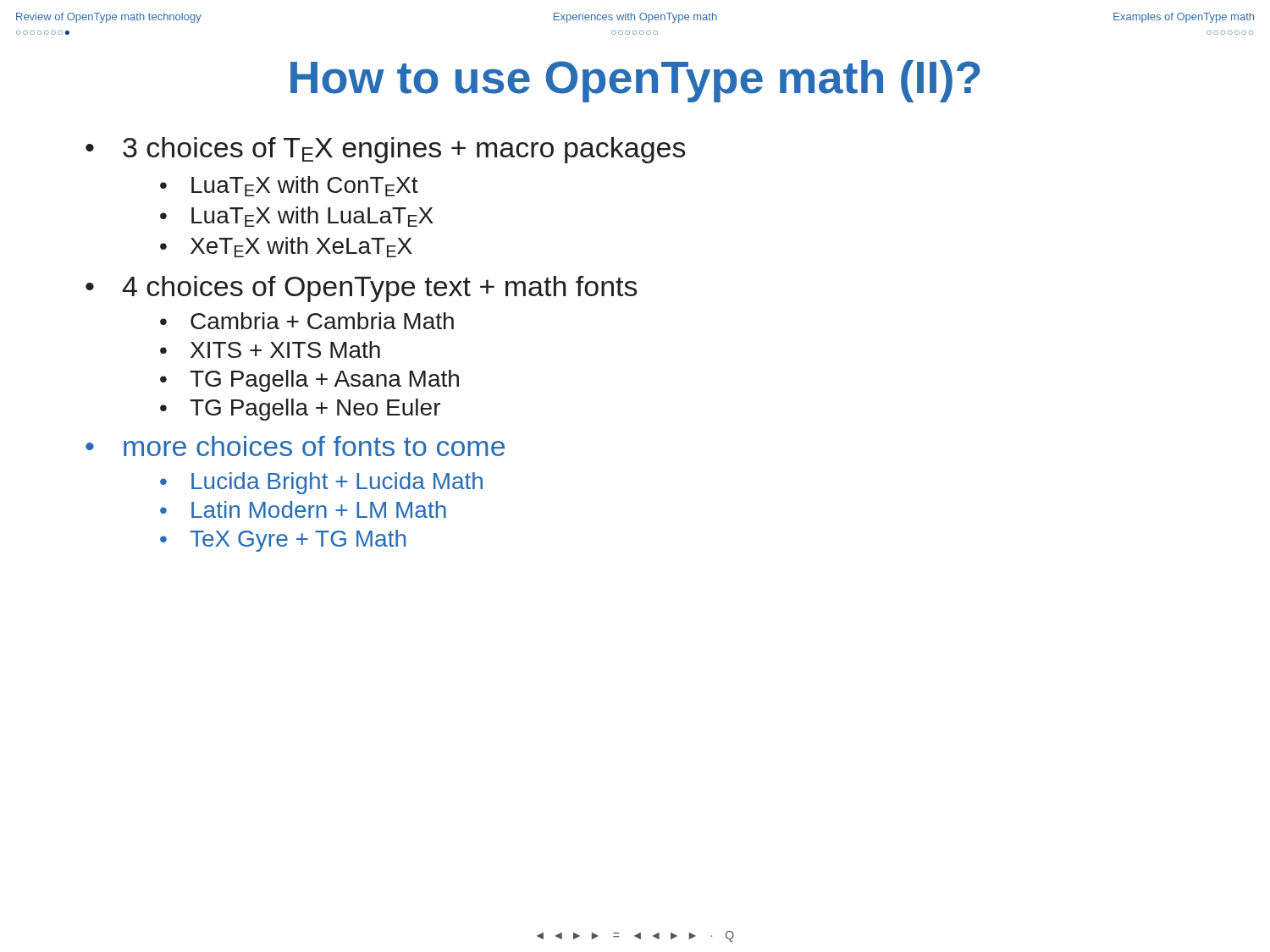The width and height of the screenshot is (1270, 952).
Task: Locate the block of text that opens with "• Latin Modern + LM"
Action: (x=303, y=510)
